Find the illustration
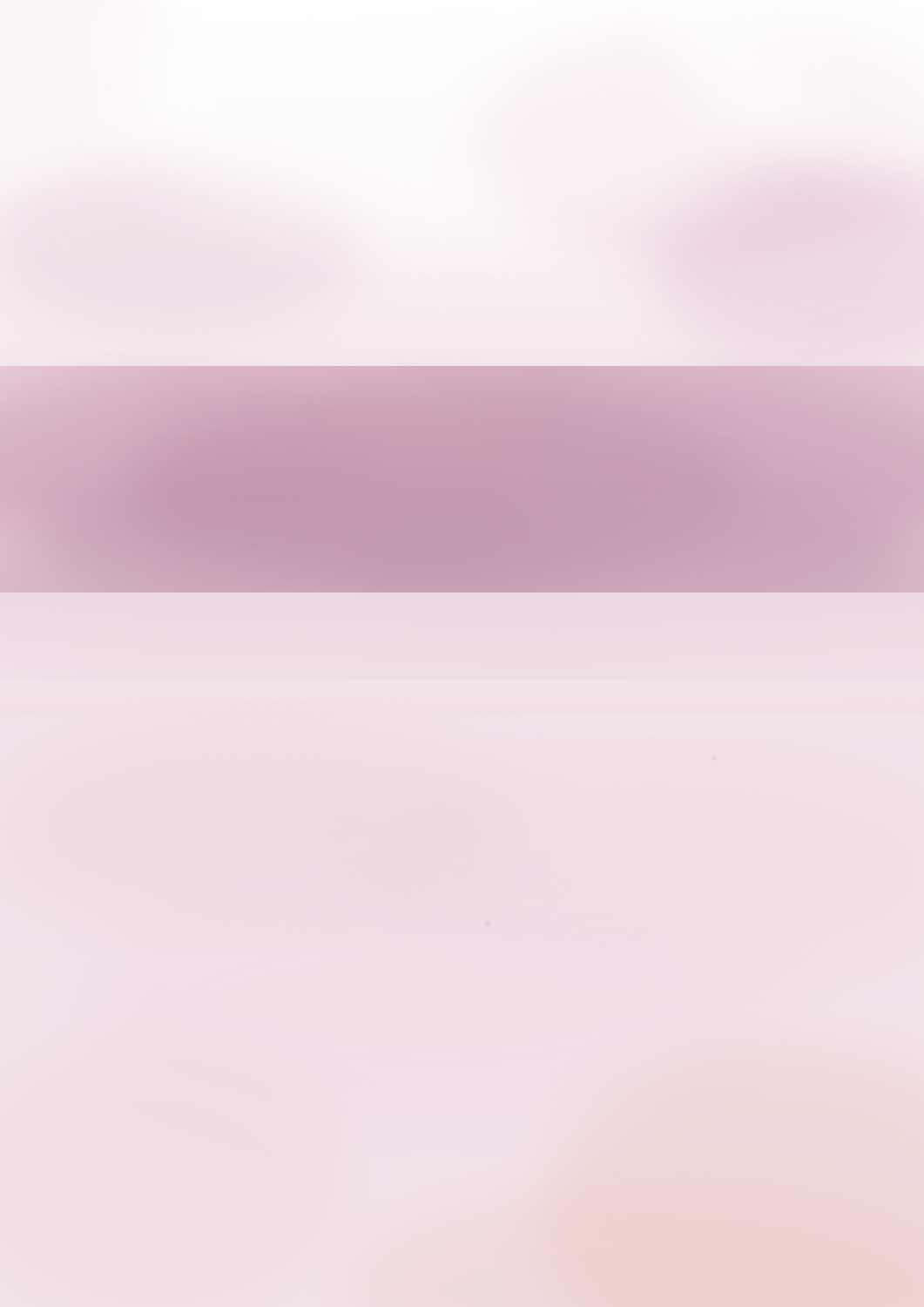This screenshot has height=1307, width=924. click(462, 654)
